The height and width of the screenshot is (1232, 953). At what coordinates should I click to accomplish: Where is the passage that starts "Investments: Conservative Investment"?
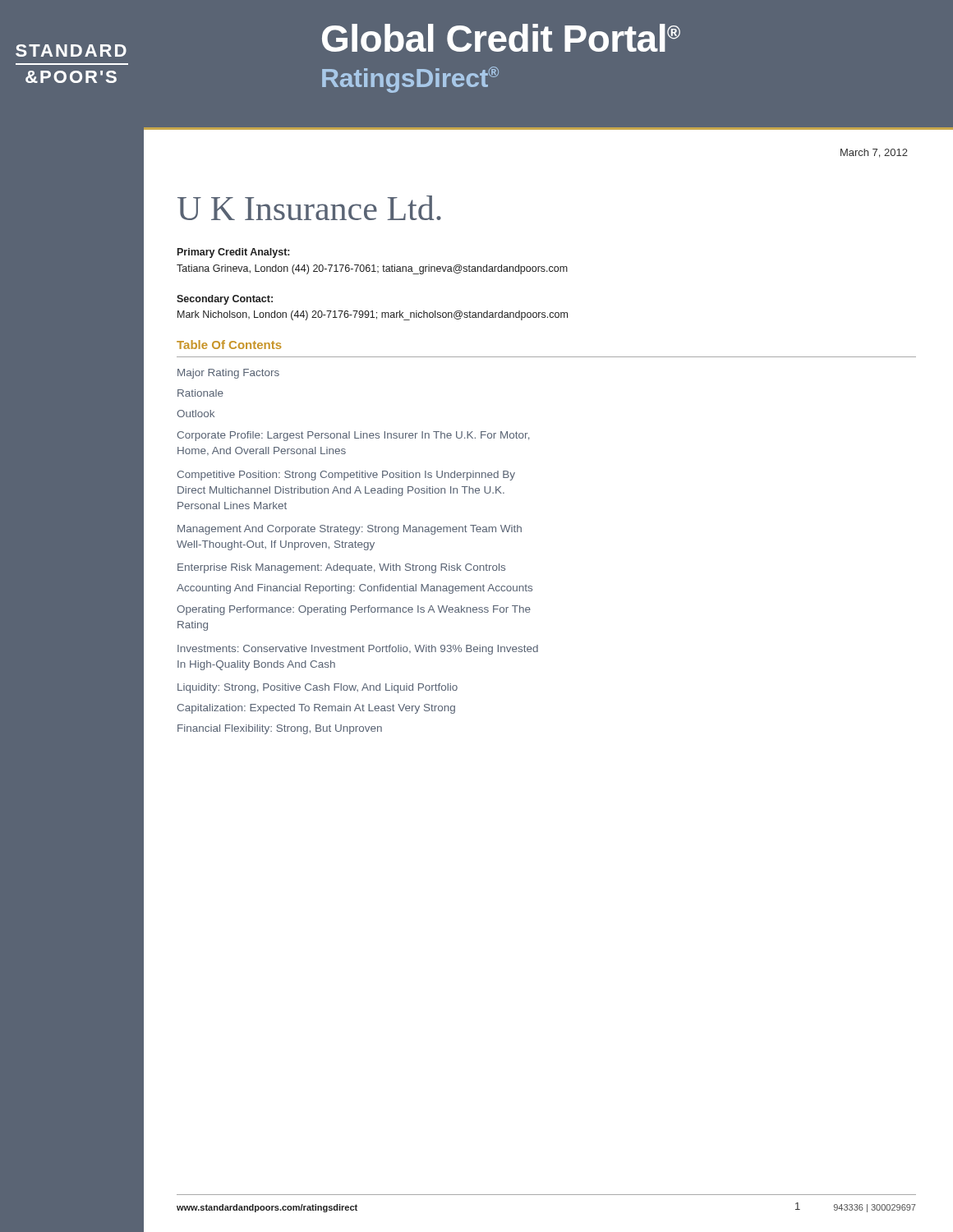(x=546, y=657)
